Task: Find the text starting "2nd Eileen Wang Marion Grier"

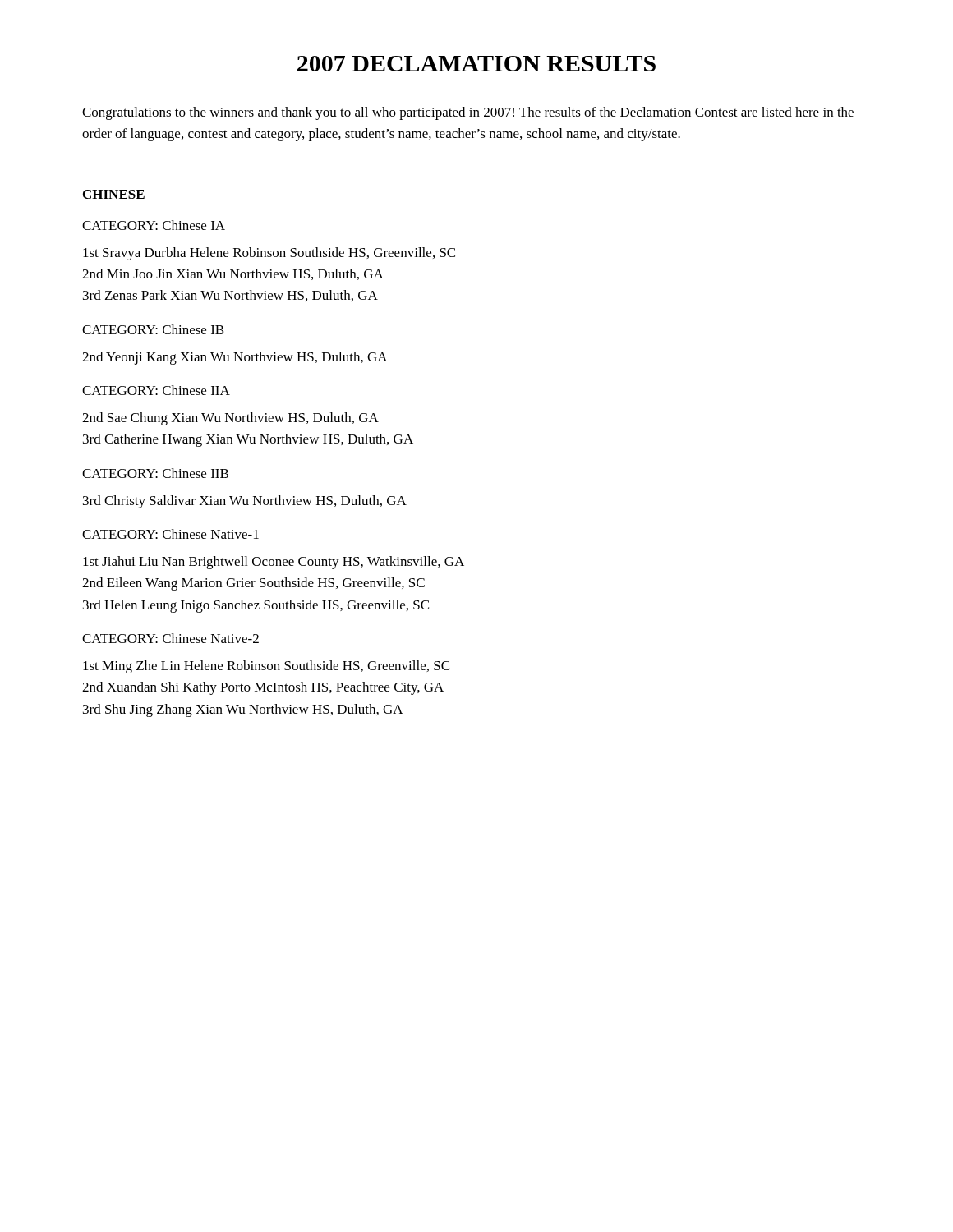Action: click(x=254, y=583)
